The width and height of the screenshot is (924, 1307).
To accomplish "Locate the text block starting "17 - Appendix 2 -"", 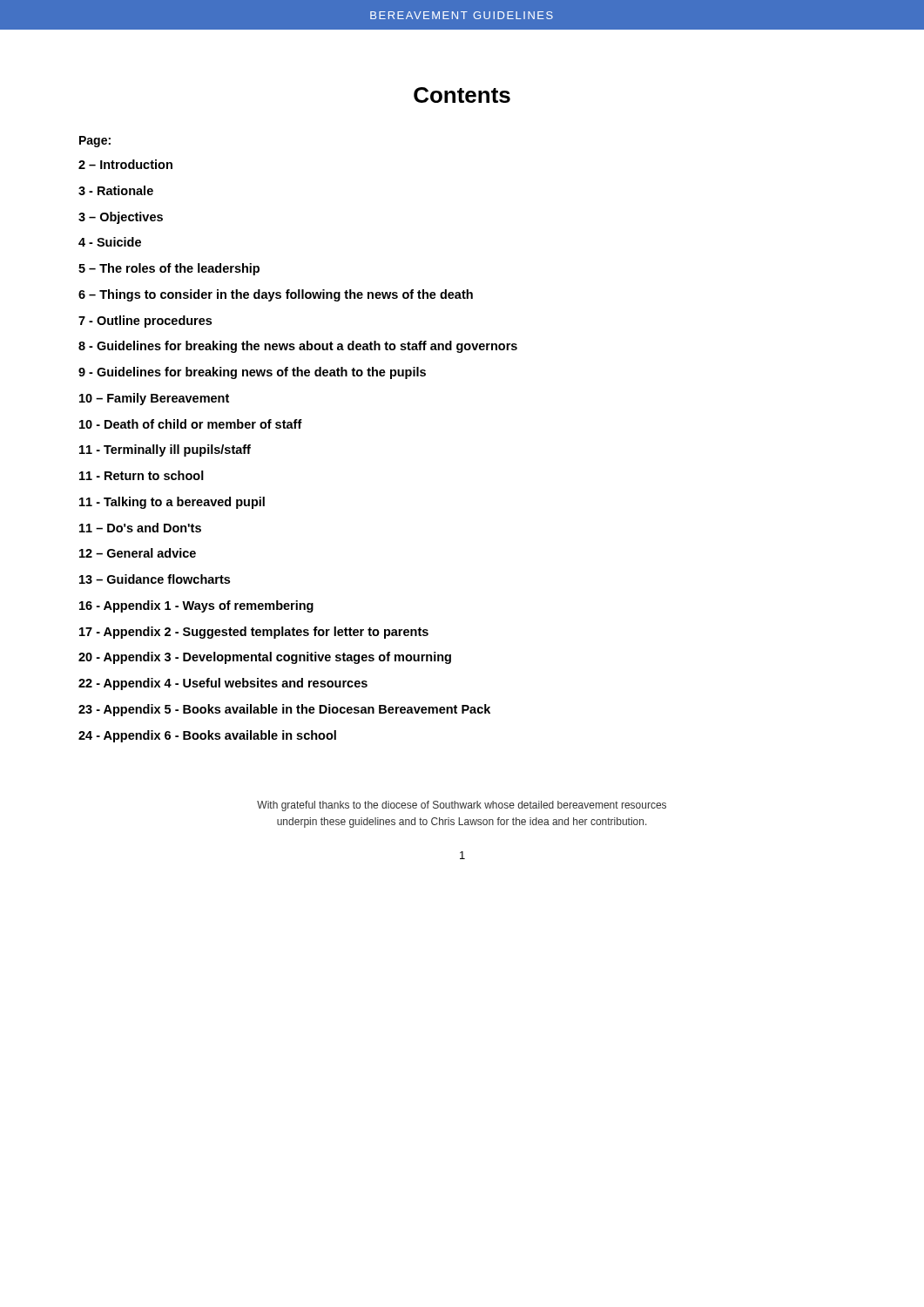I will tap(254, 631).
